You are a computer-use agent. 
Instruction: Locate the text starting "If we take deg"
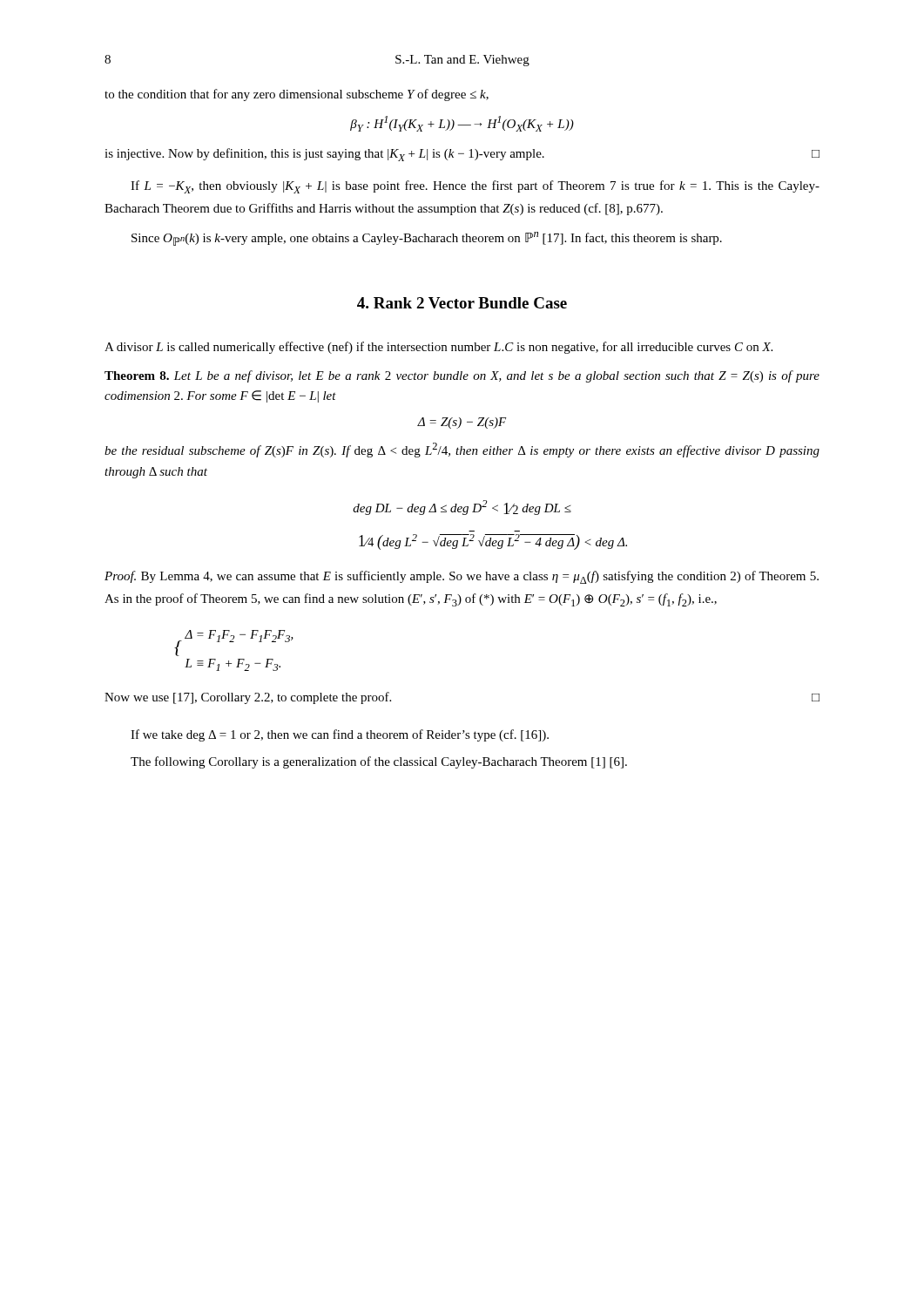point(462,749)
